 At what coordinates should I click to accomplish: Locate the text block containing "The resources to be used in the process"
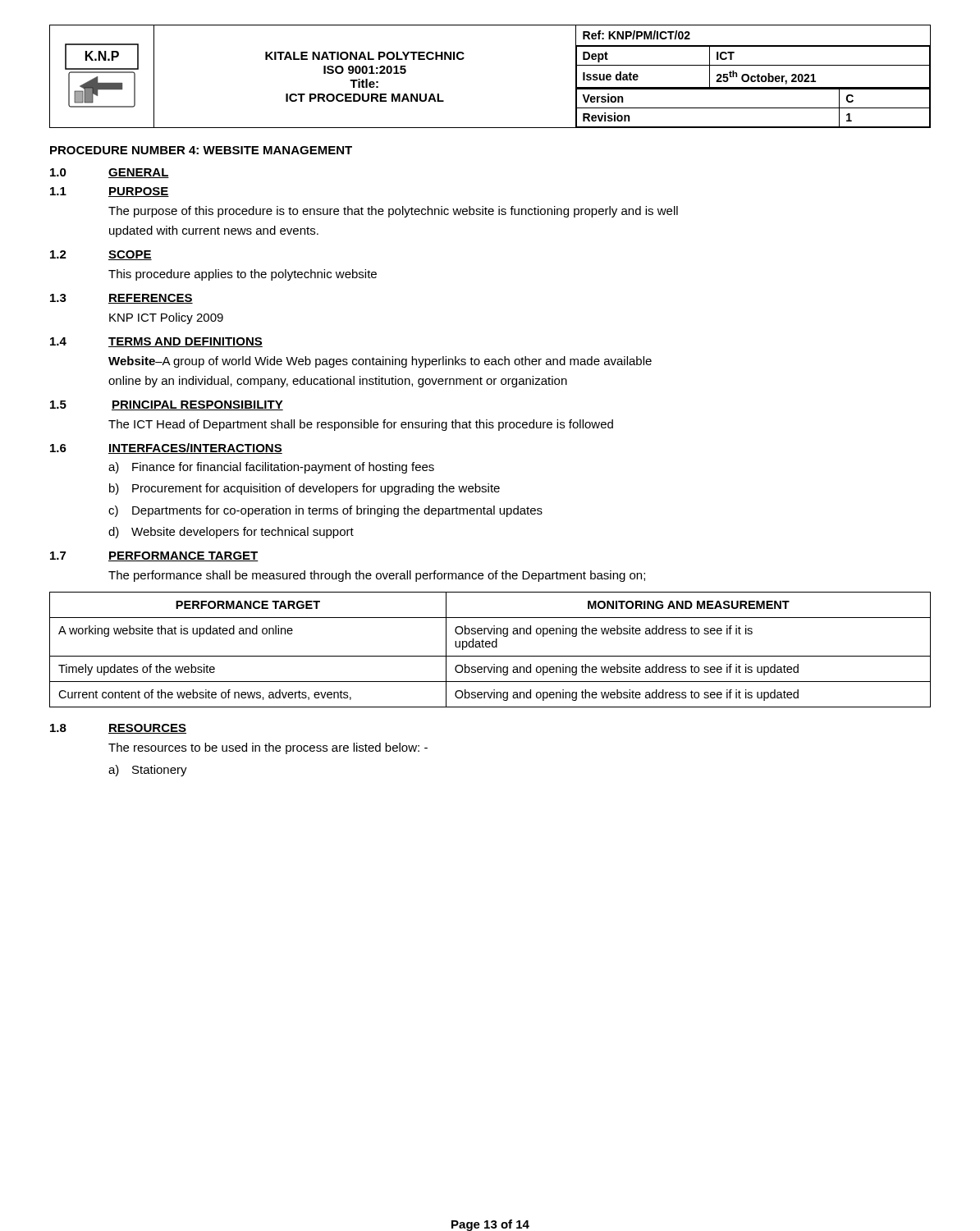(x=268, y=747)
